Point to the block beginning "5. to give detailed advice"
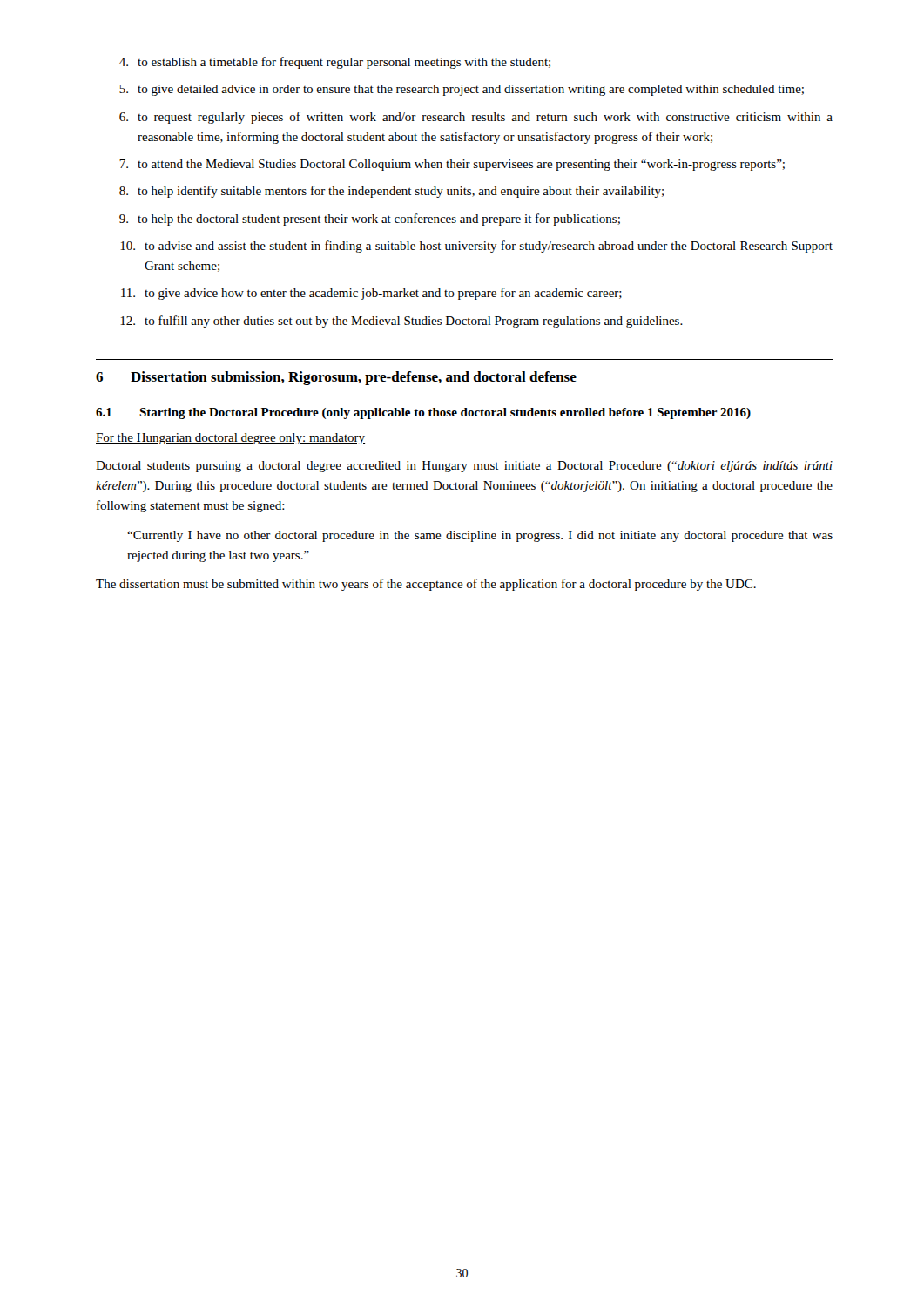The height and width of the screenshot is (1307, 924). pos(464,90)
